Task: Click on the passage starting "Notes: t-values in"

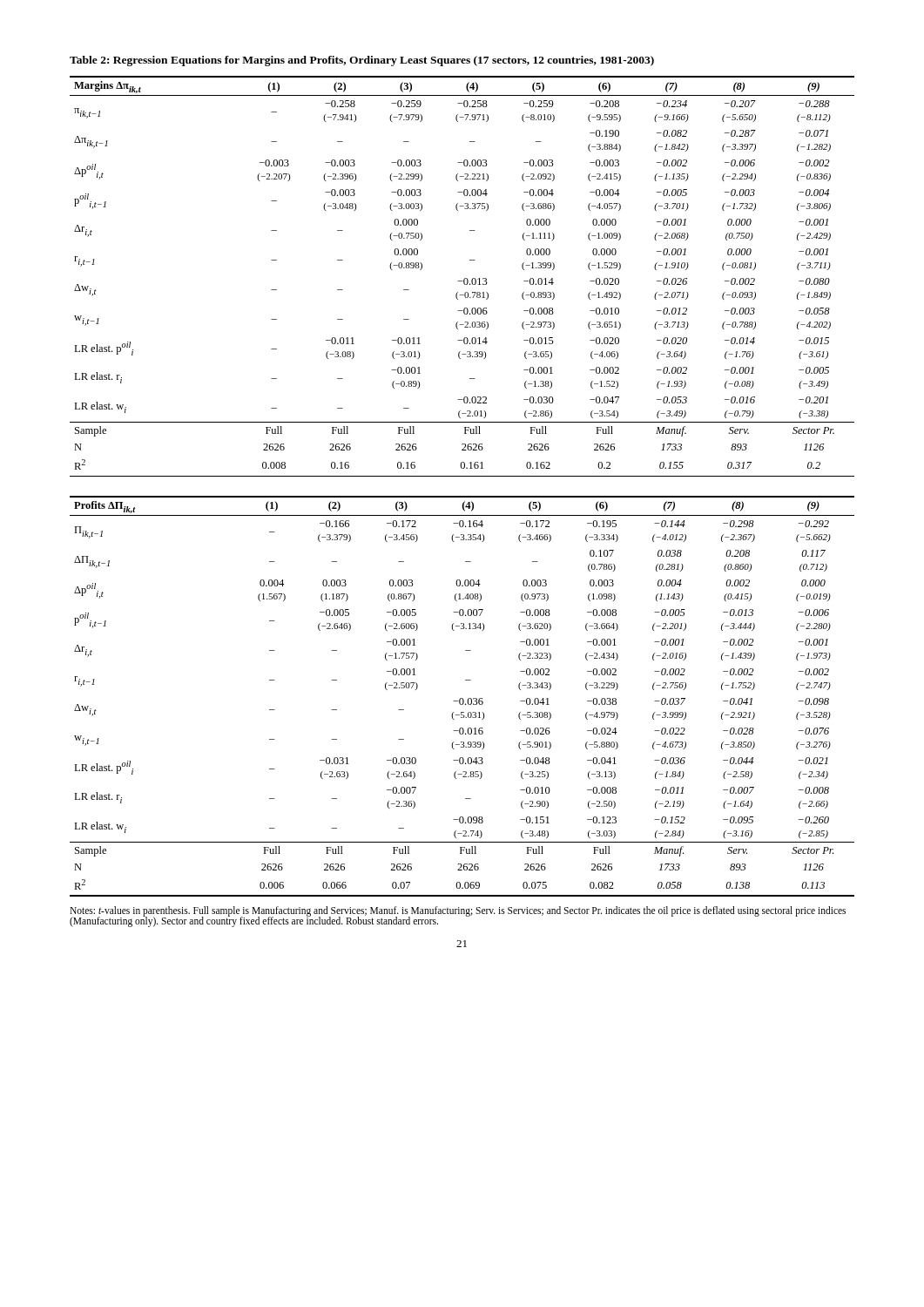Action: [x=458, y=916]
